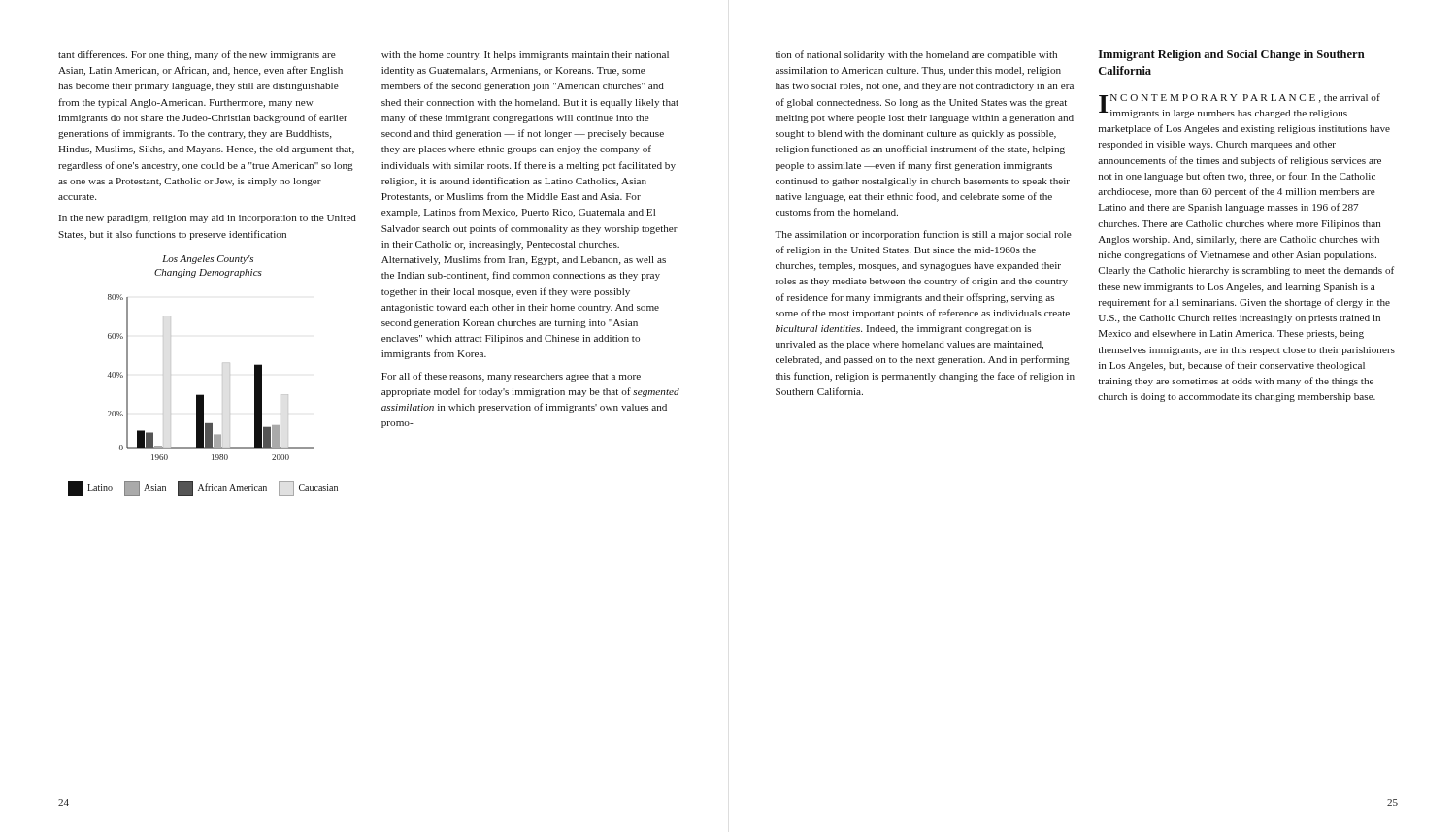Click on the grouped bar chart
The width and height of the screenshot is (1456, 832).
pyautogui.click(x=208, y=374)
